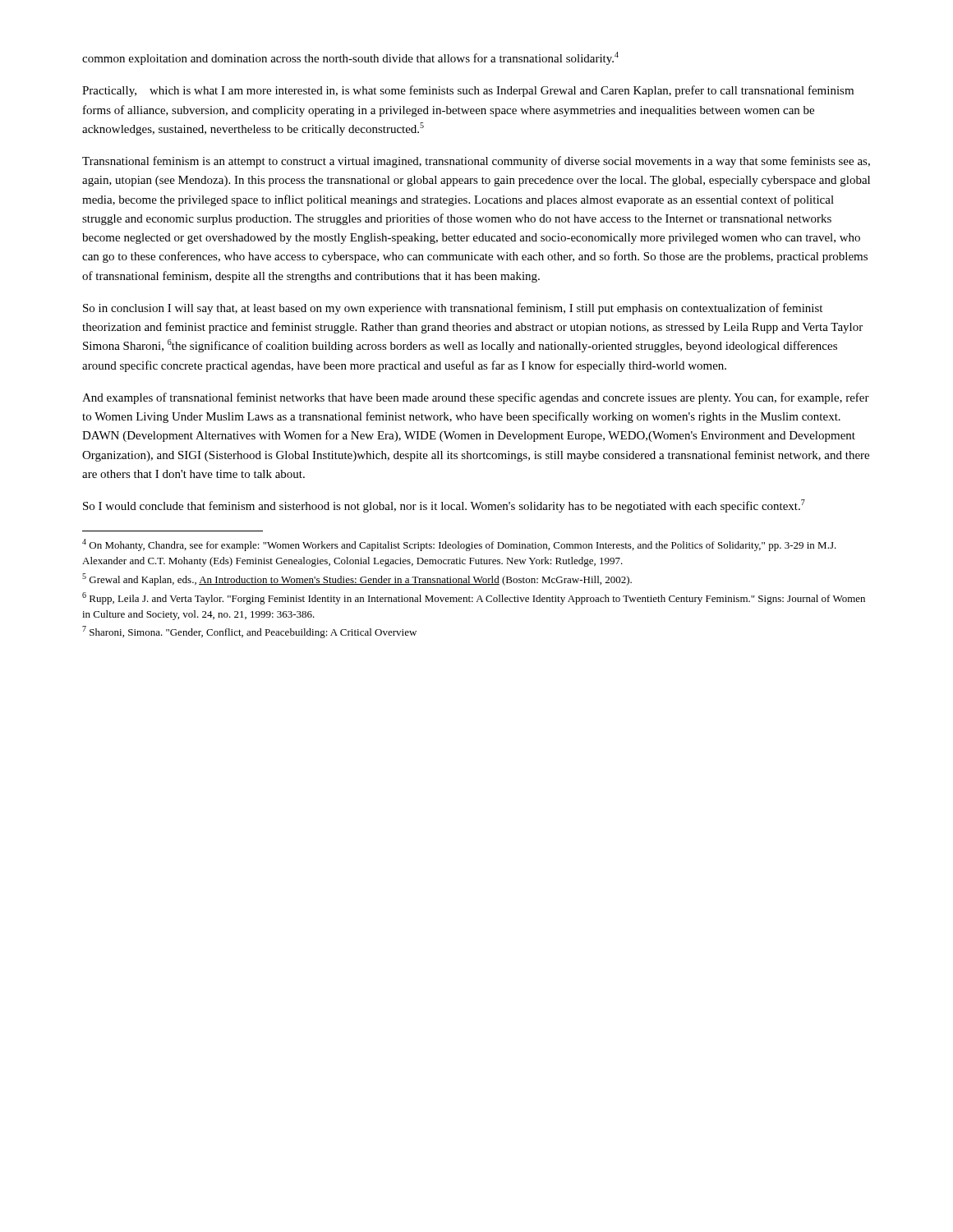The image size is (953, 1232).
Task: Select the text block containing "So in conclusion"
Action: coord(472,336)
